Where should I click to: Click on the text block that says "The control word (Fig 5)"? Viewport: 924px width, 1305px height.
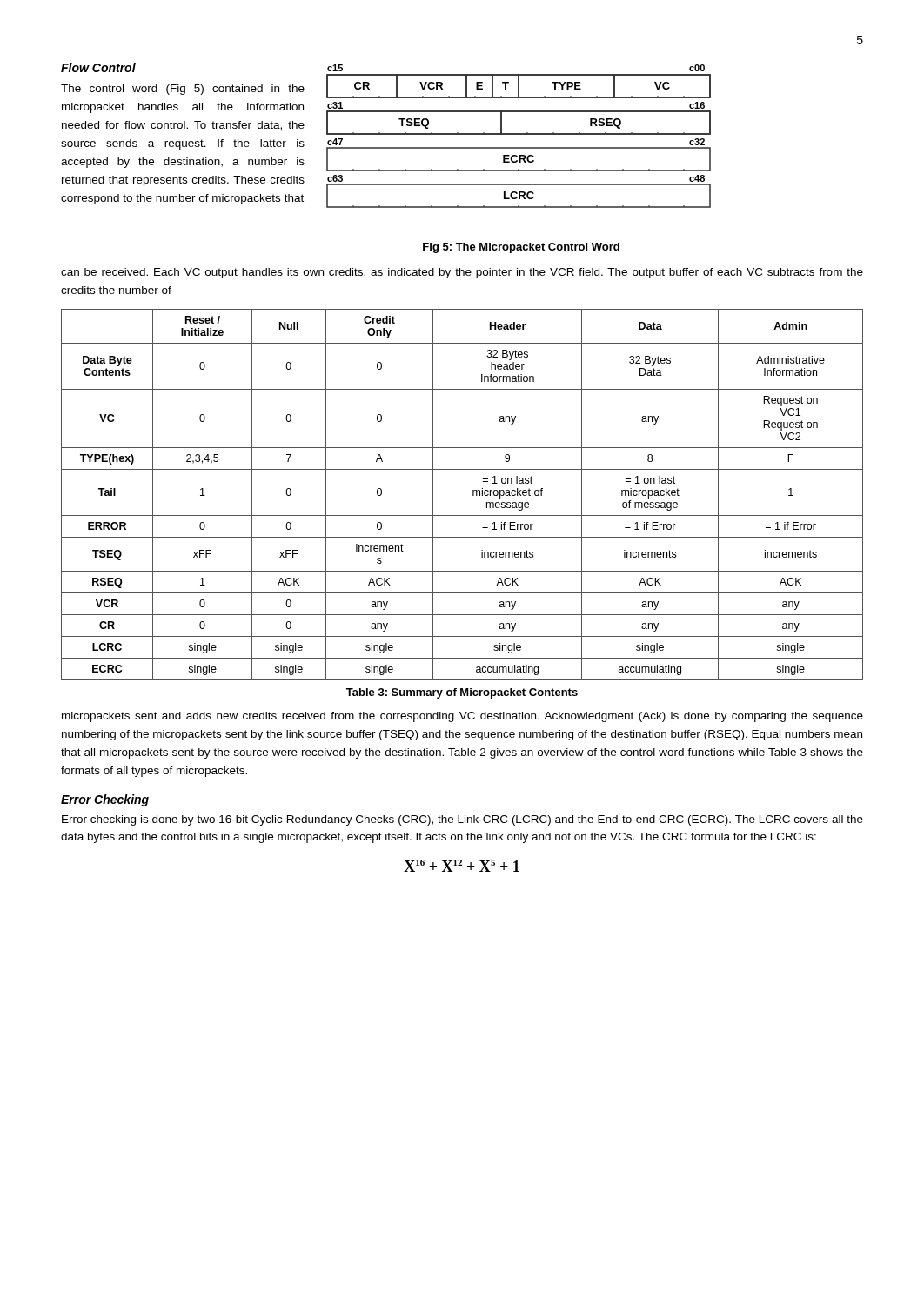click(183, 143)
